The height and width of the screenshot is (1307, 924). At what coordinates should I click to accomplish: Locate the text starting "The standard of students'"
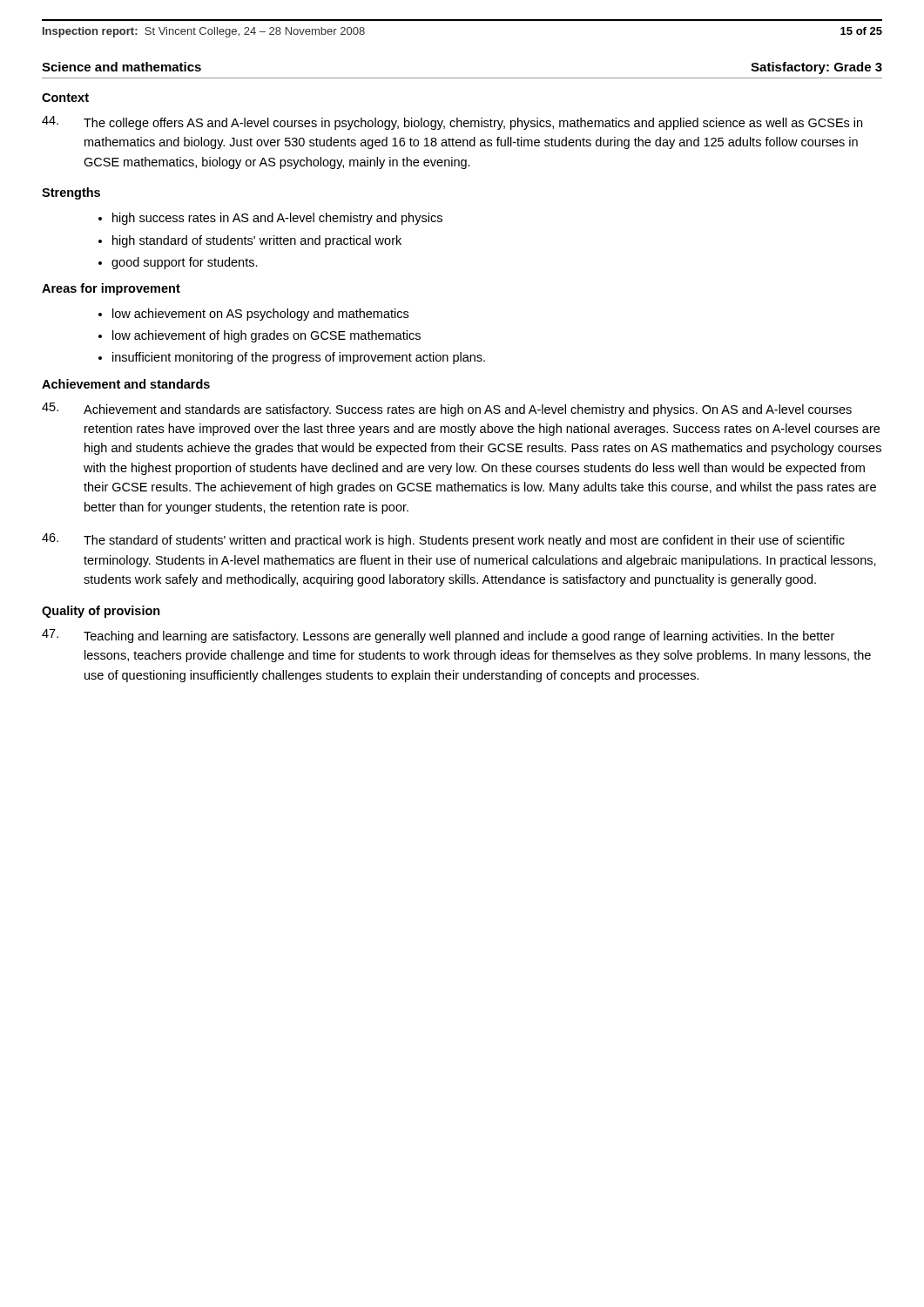[x=462, y=560]
